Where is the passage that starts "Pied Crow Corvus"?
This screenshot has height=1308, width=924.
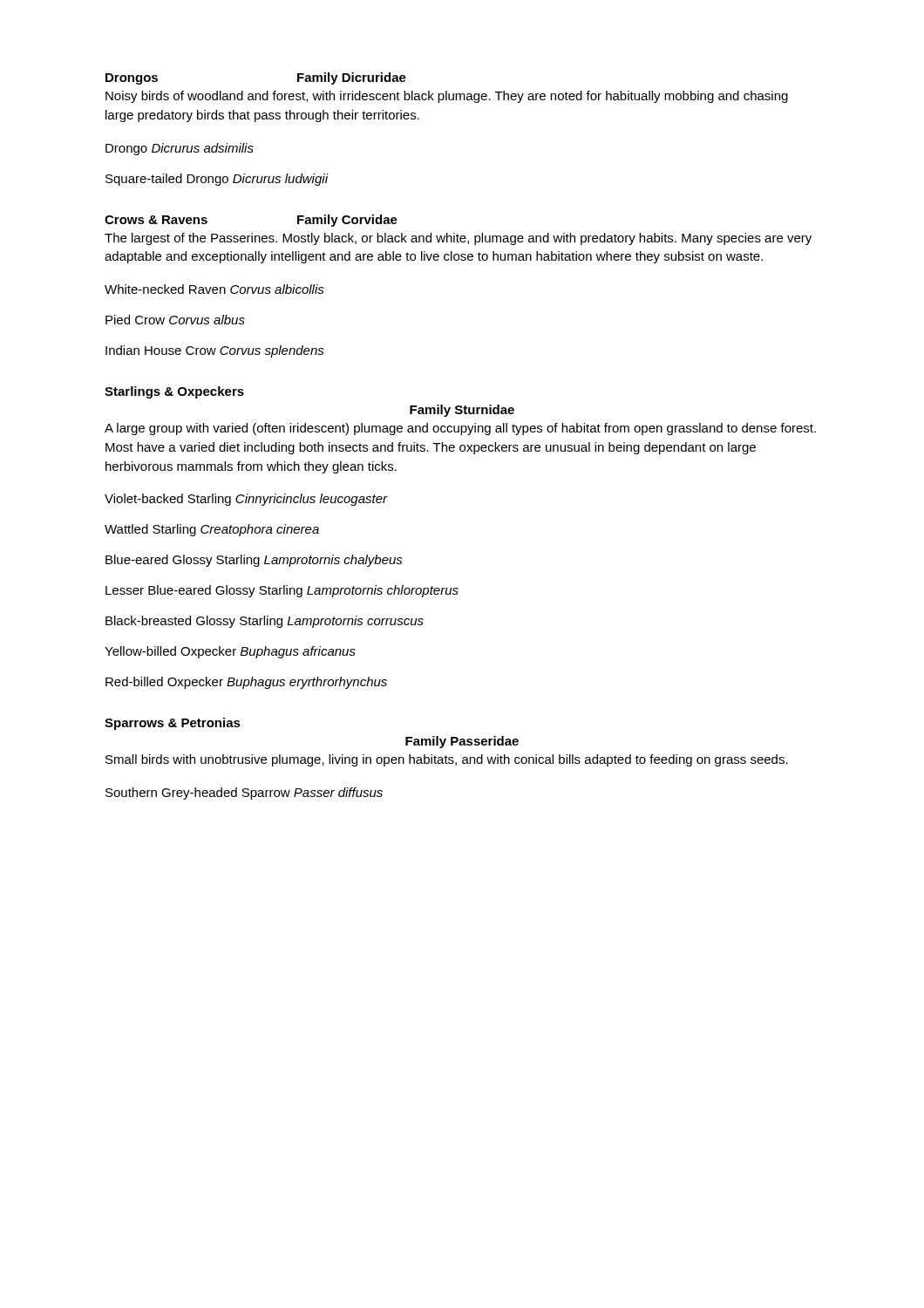tap(175, 320)
